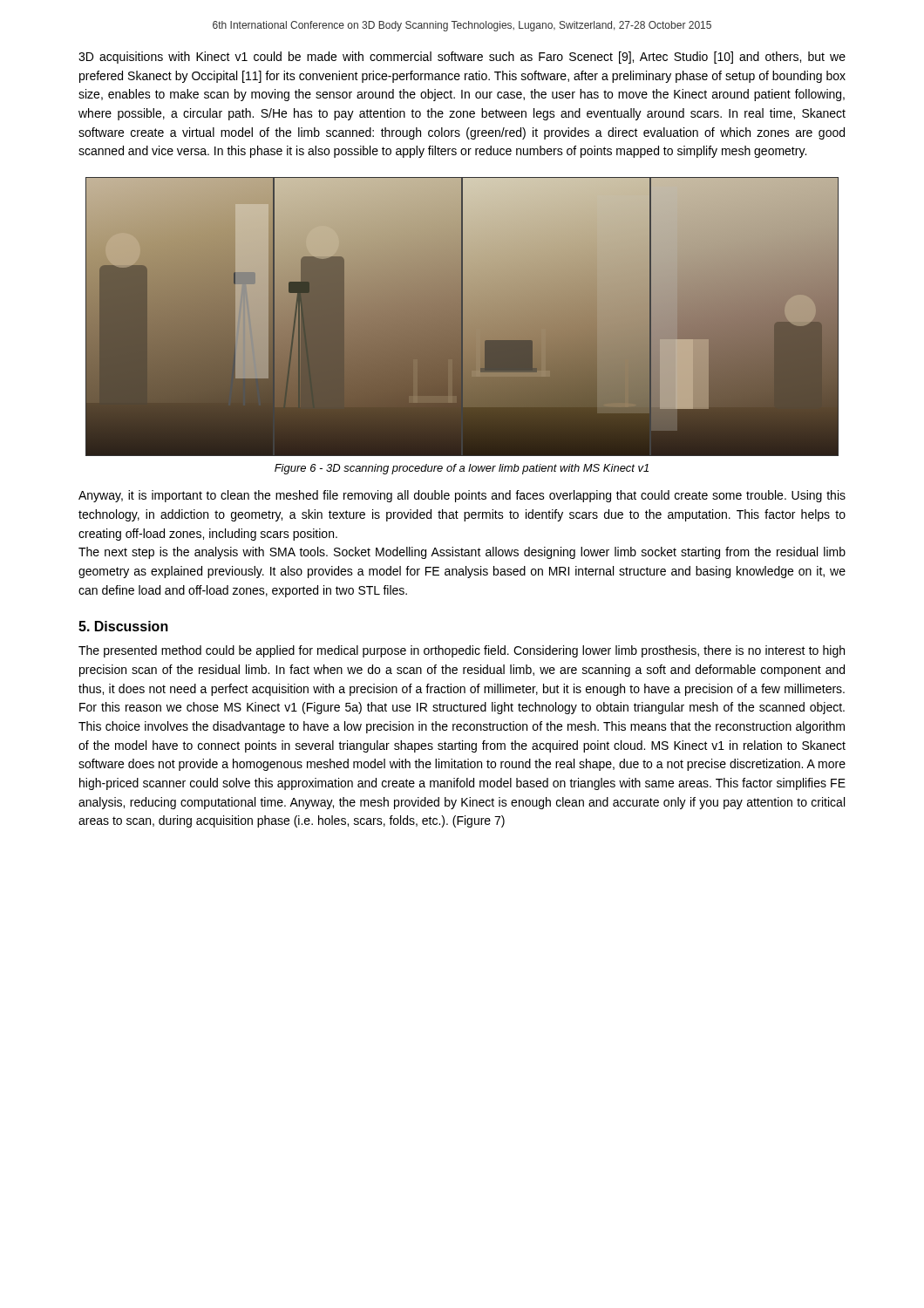Find the passage starting "Figure 6 - 3D scanning"

click(462, 468)
